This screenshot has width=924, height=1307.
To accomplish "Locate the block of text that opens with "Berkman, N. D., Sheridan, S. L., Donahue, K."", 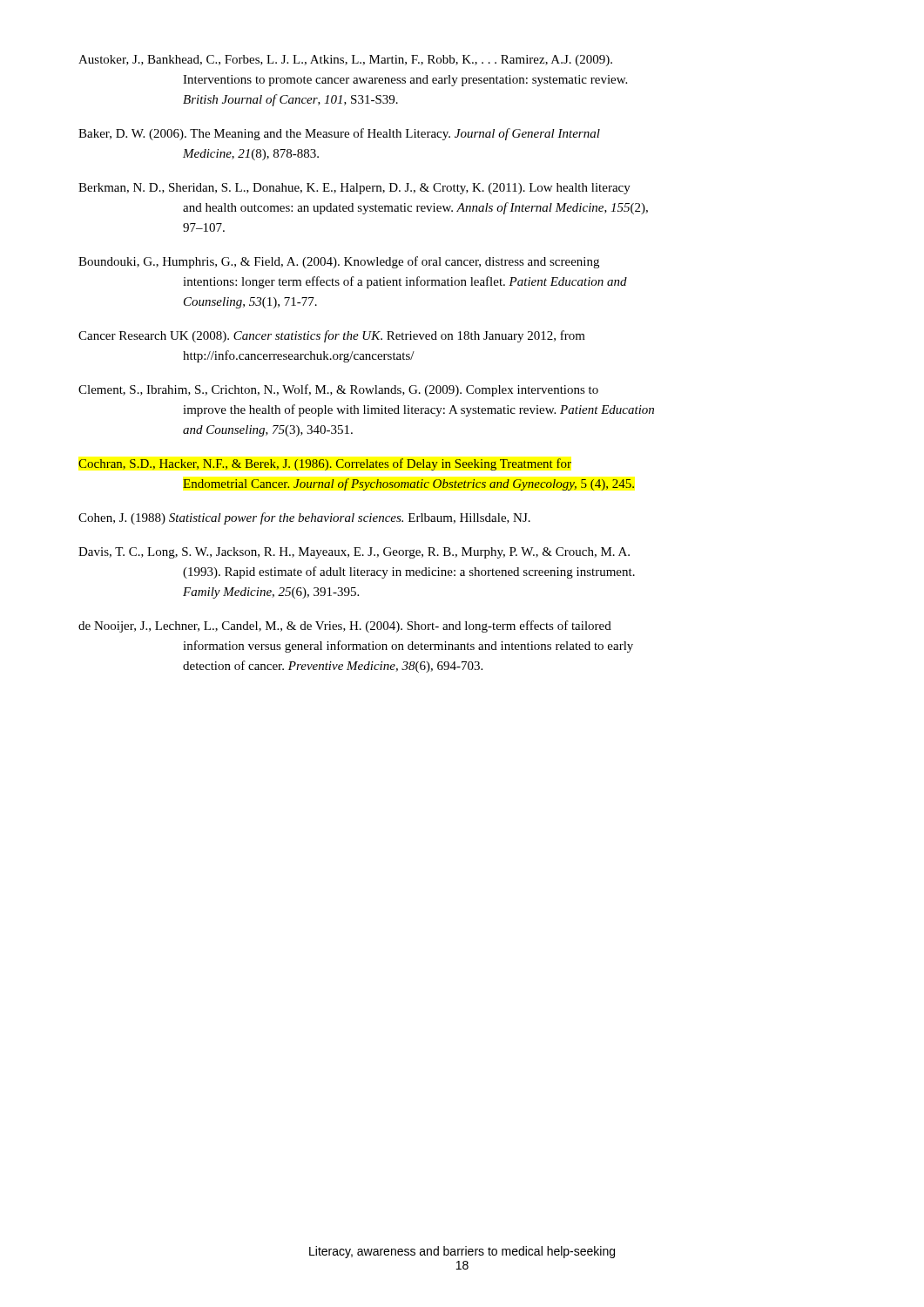I will click(x=462, y=208).
